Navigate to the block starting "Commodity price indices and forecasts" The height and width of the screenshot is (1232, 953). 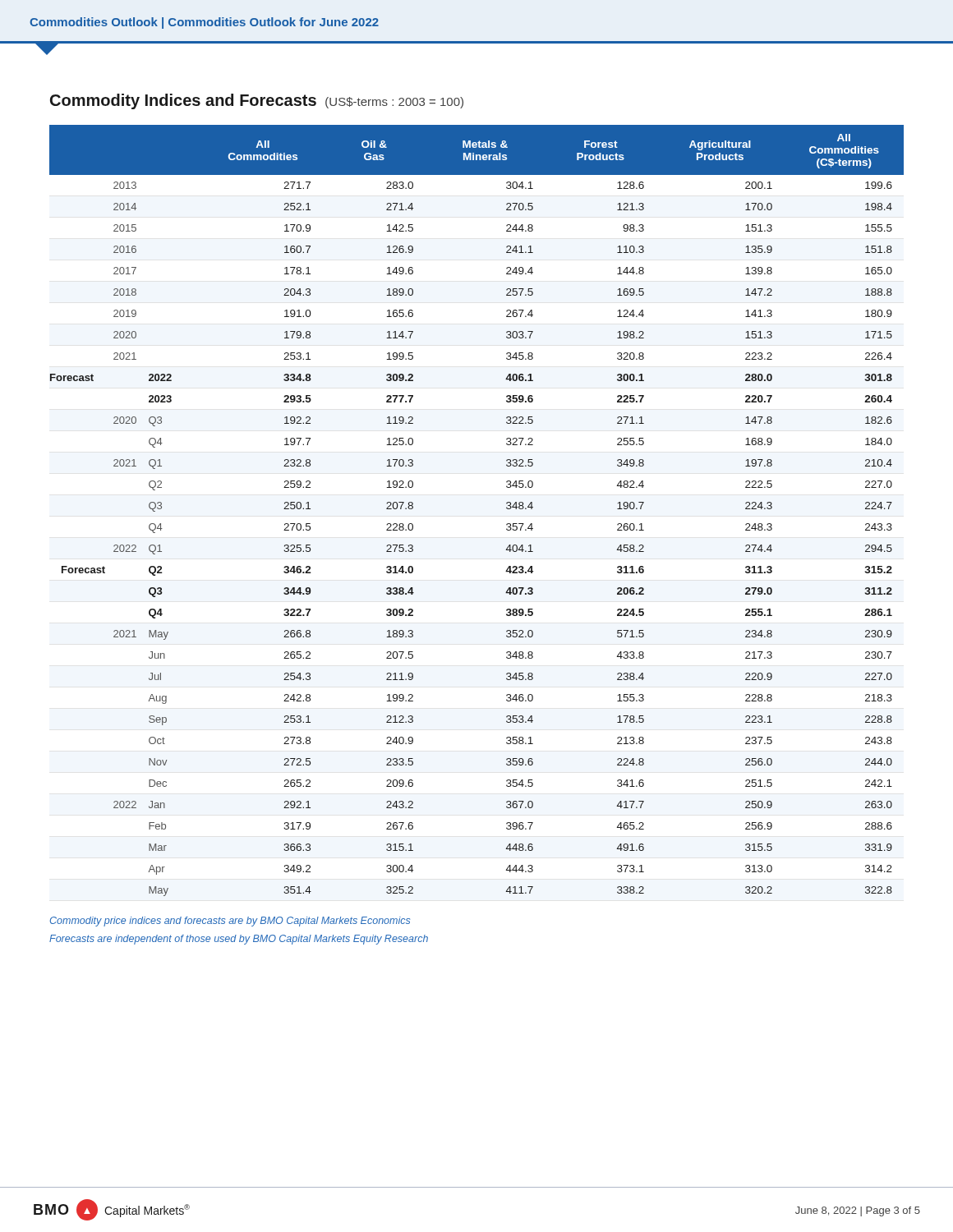click(239, 930)
